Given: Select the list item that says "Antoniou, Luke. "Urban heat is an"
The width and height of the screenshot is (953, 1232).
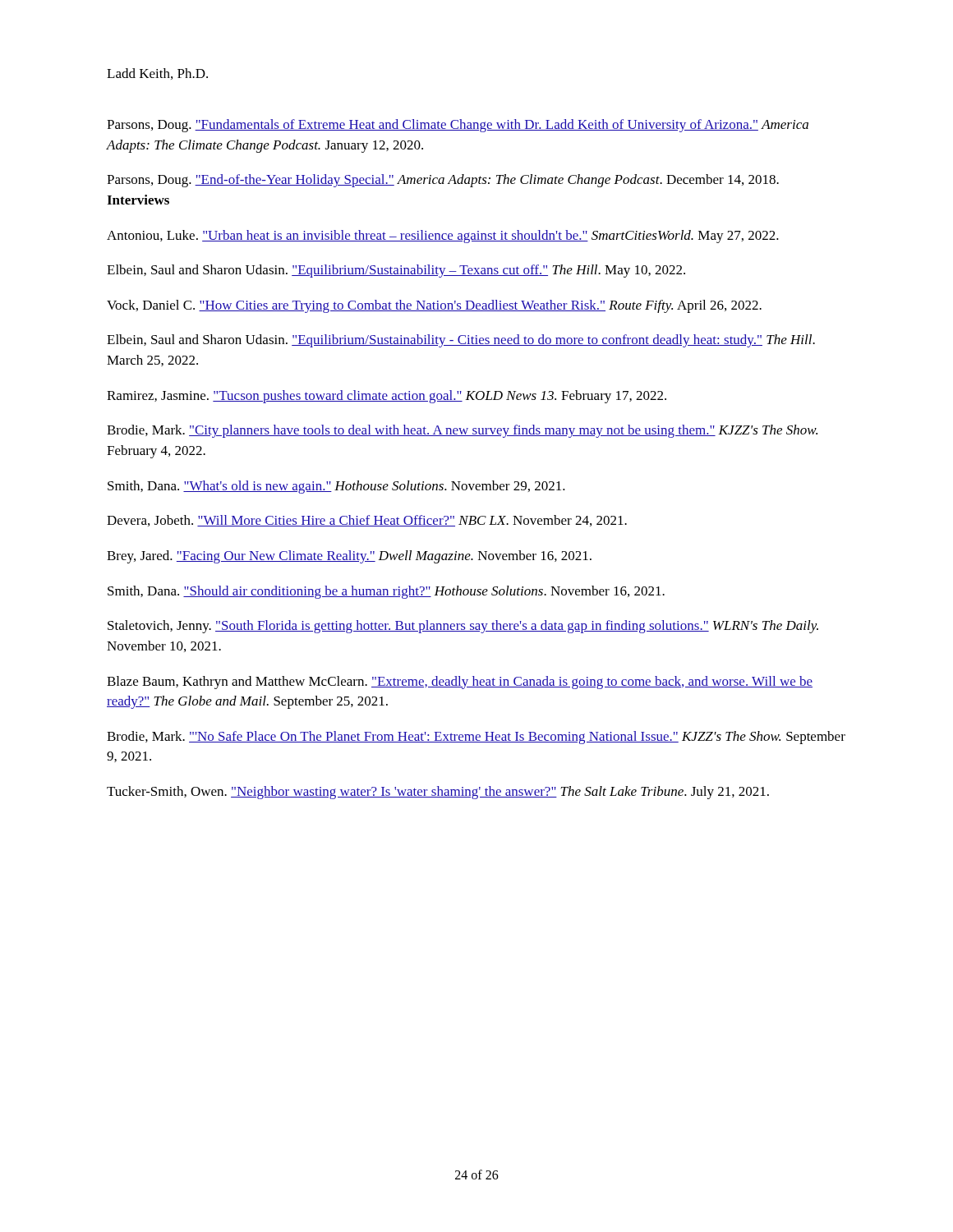Looking at the screenshot, I should tap(443, 235).
